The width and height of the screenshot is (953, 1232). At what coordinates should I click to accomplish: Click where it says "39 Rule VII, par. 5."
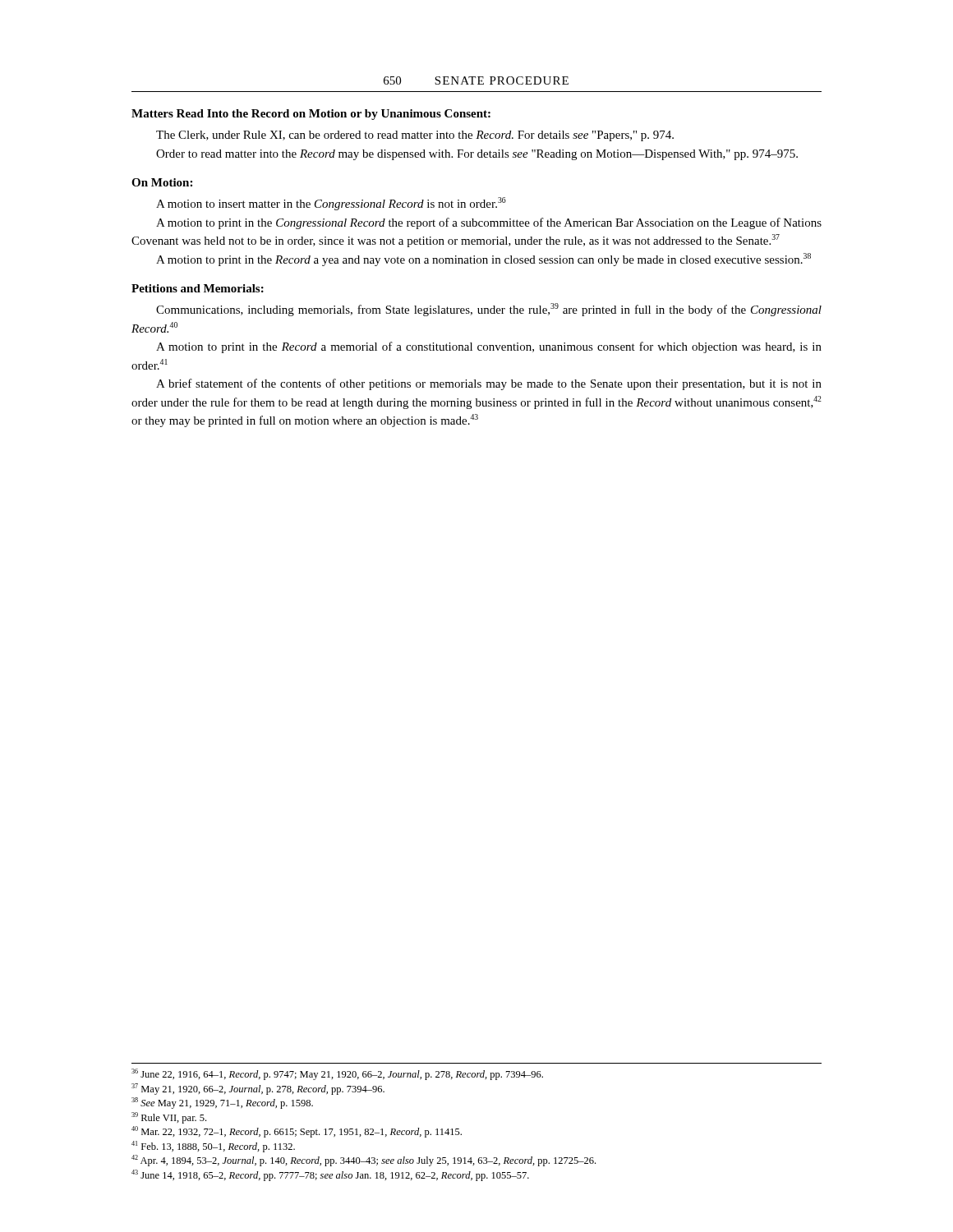pyautogui.click(x=169, y=1117)
